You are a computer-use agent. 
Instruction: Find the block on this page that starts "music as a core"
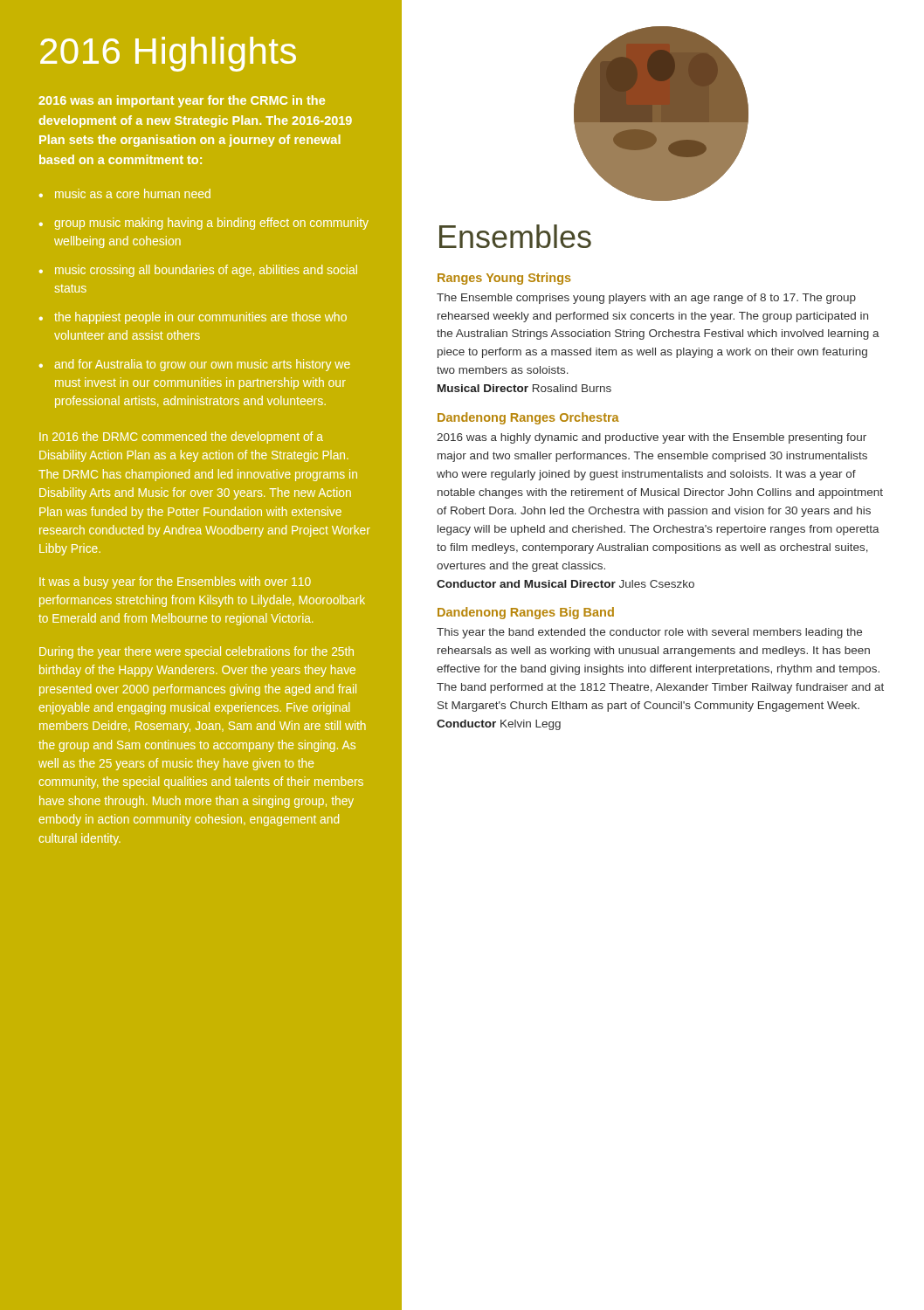[x=133, y=194]
